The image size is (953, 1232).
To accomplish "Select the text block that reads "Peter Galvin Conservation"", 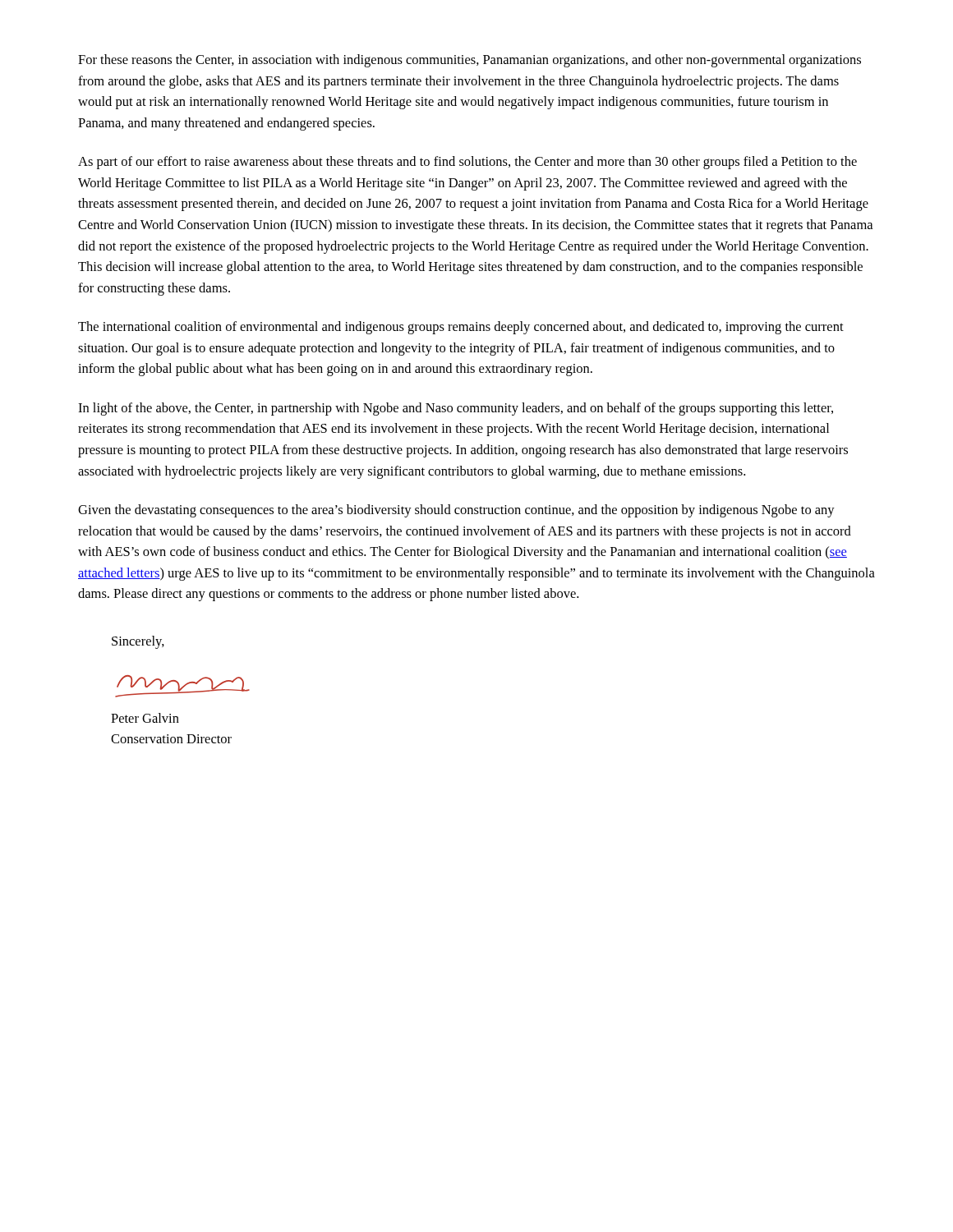I will click(171, 728).
